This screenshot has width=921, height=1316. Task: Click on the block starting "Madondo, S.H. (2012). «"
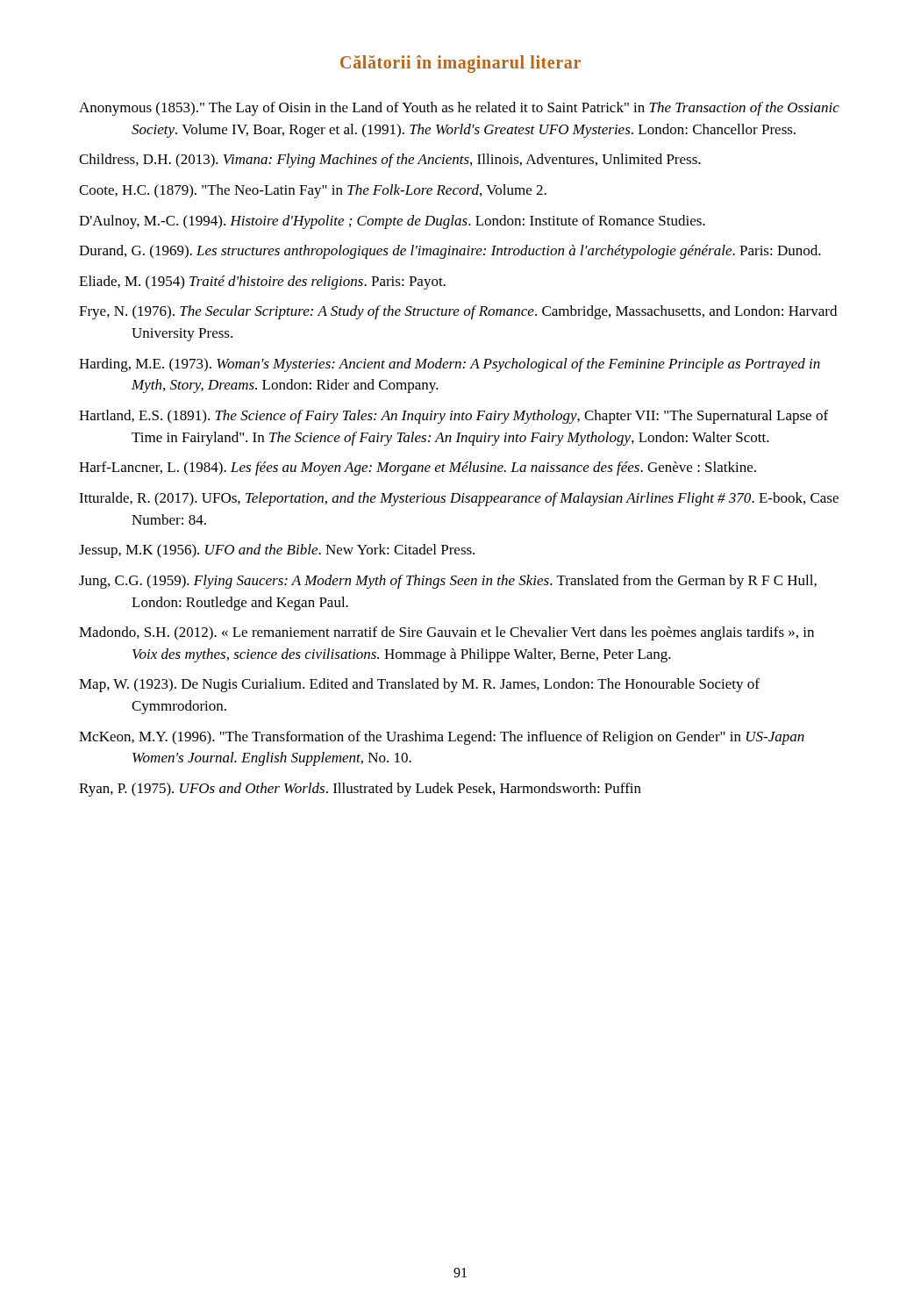447,643
